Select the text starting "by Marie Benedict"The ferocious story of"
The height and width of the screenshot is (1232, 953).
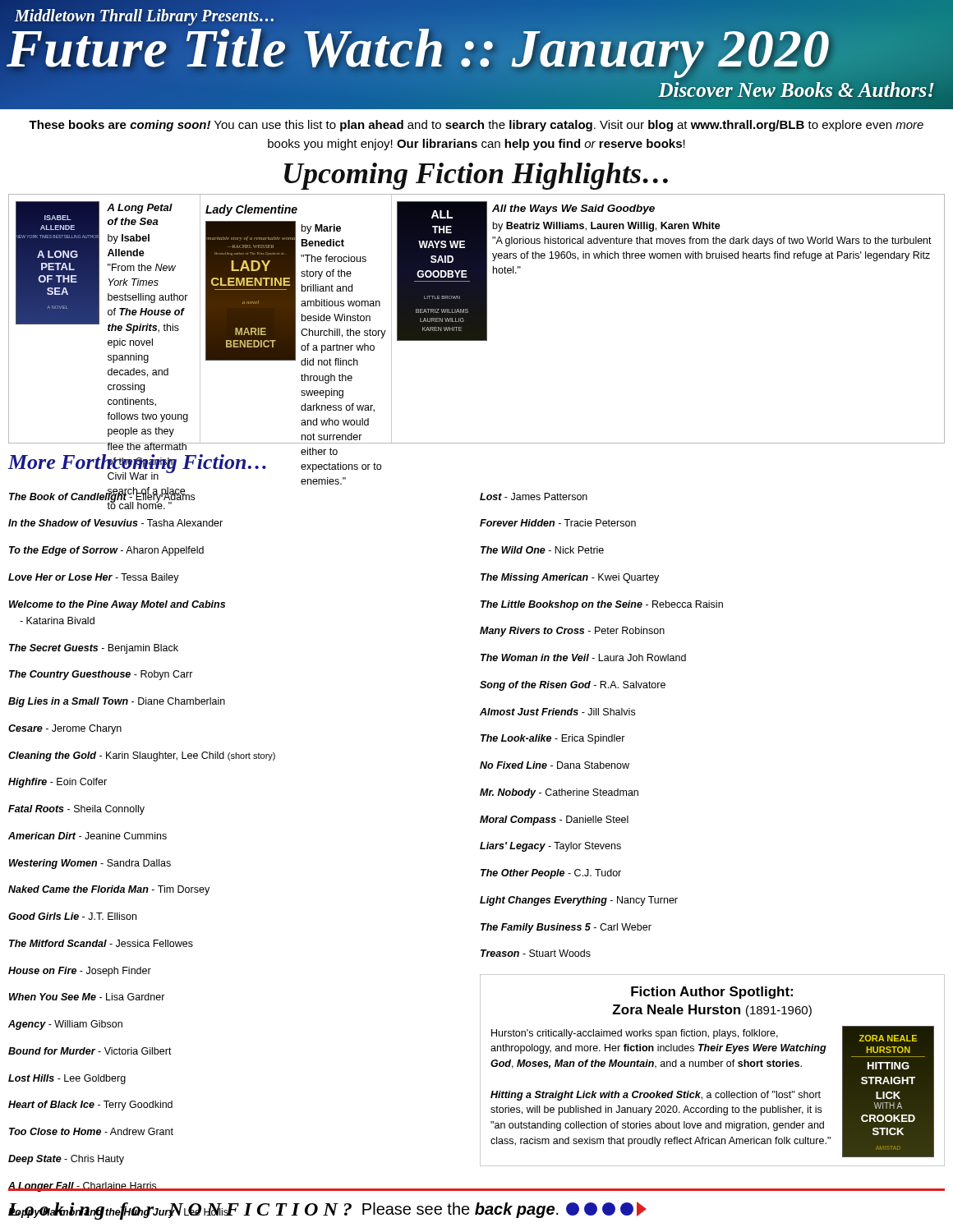343,355
